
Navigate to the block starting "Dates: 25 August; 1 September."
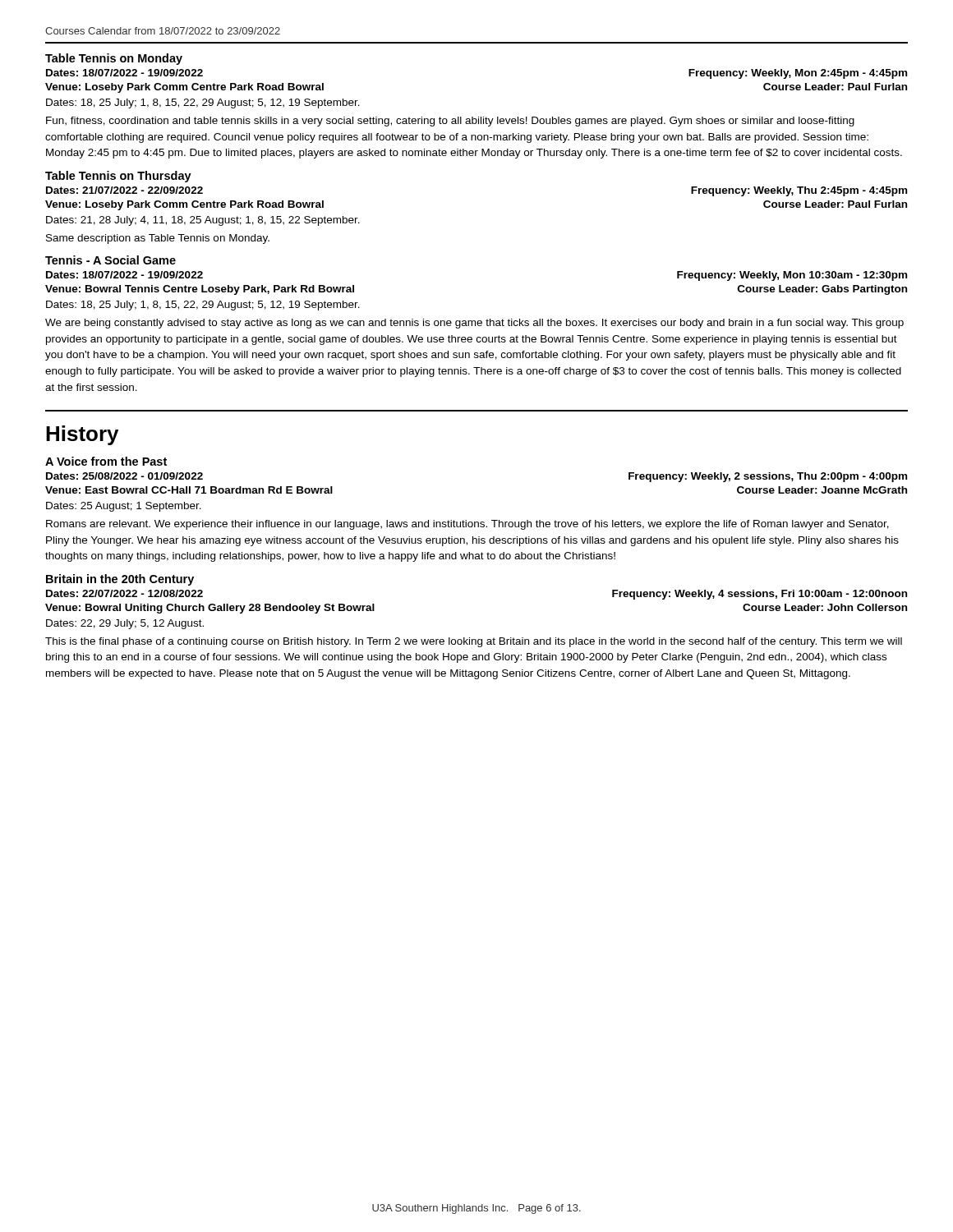pyautogui.click(x=123, y=506)
